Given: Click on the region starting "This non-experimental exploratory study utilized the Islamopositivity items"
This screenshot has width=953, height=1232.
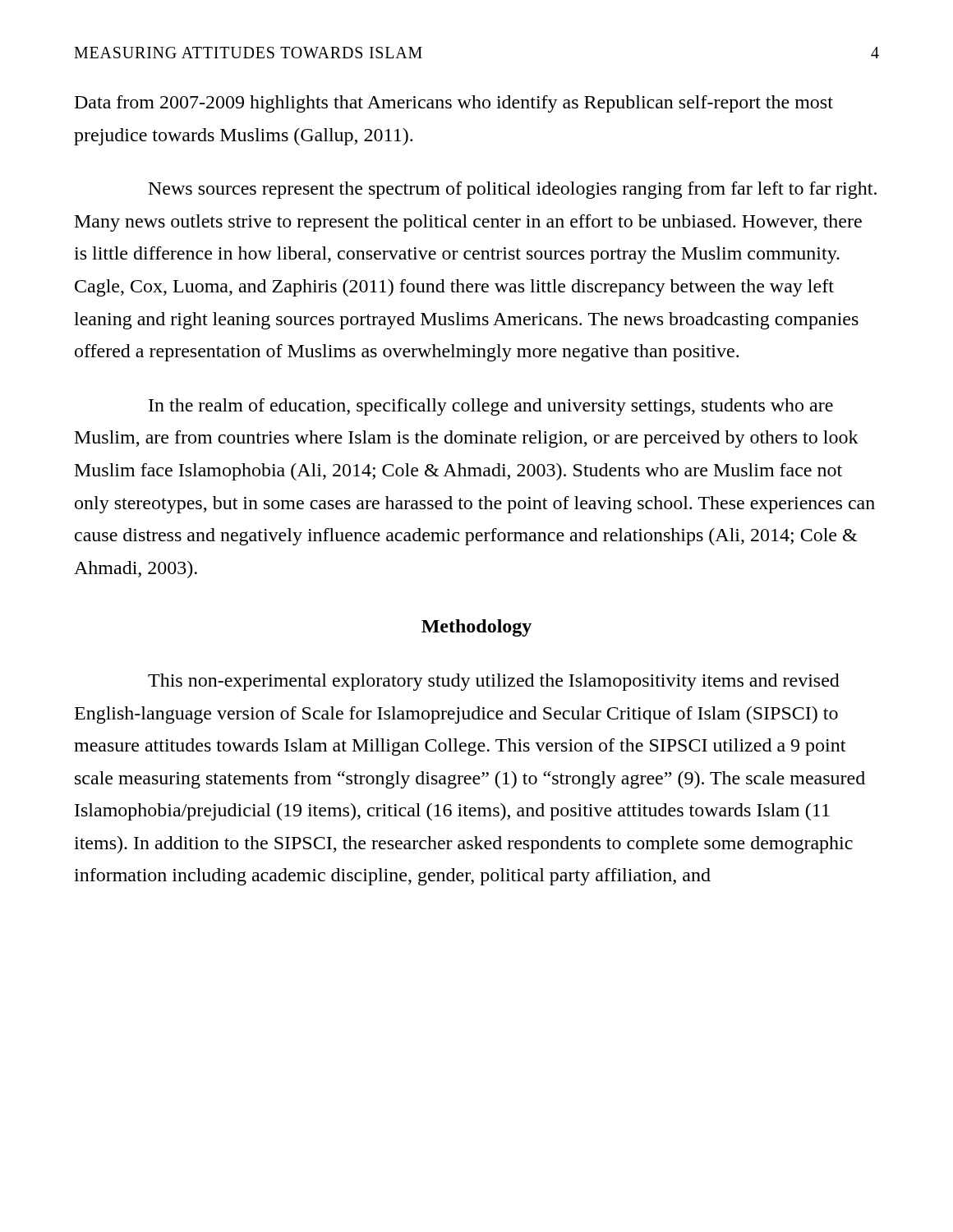Looking at the screenshot, I should point(470,778).
